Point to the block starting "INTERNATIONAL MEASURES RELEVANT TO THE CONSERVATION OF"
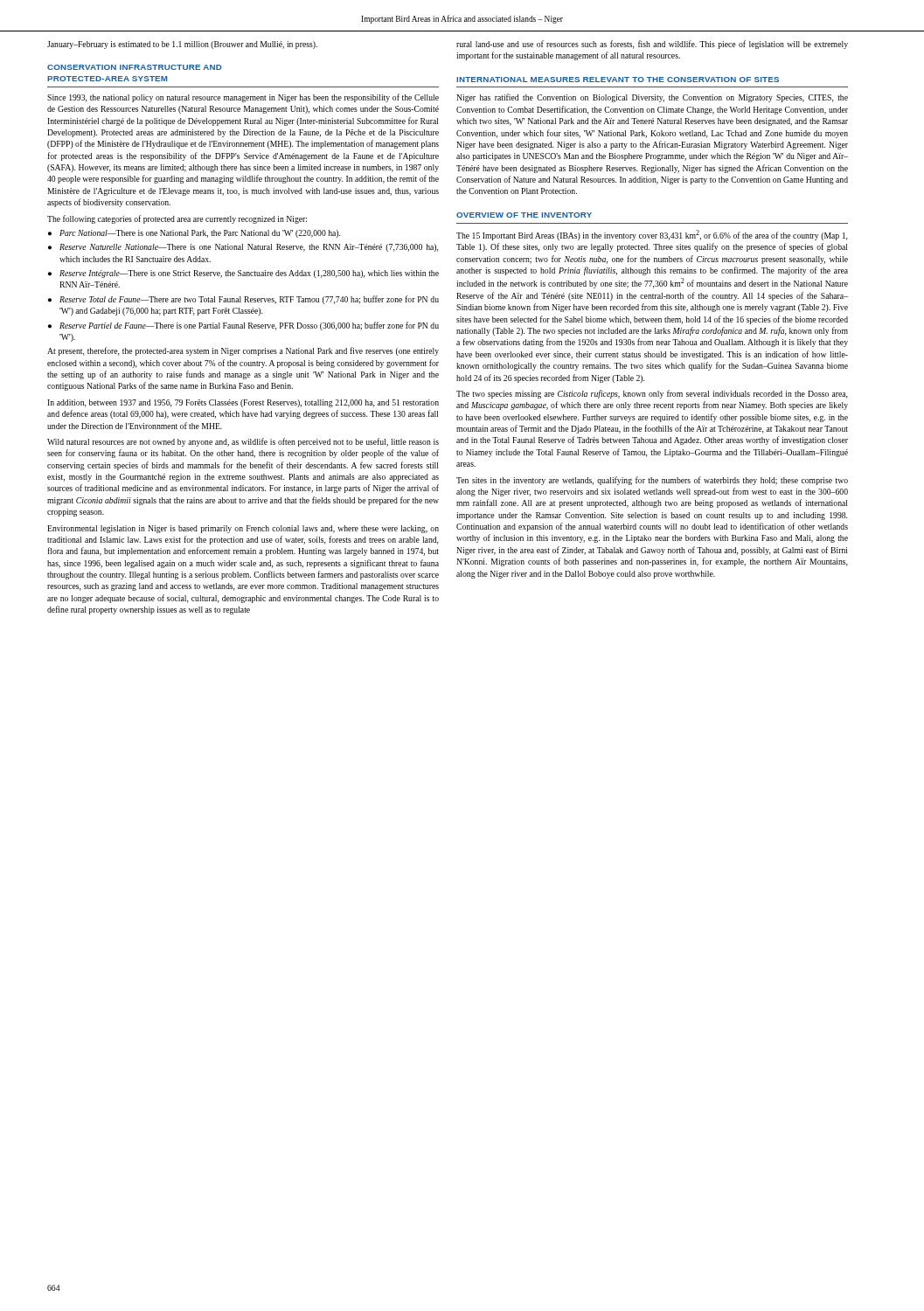The width and height of the screenshot is (924, 1311). (618, 79)
